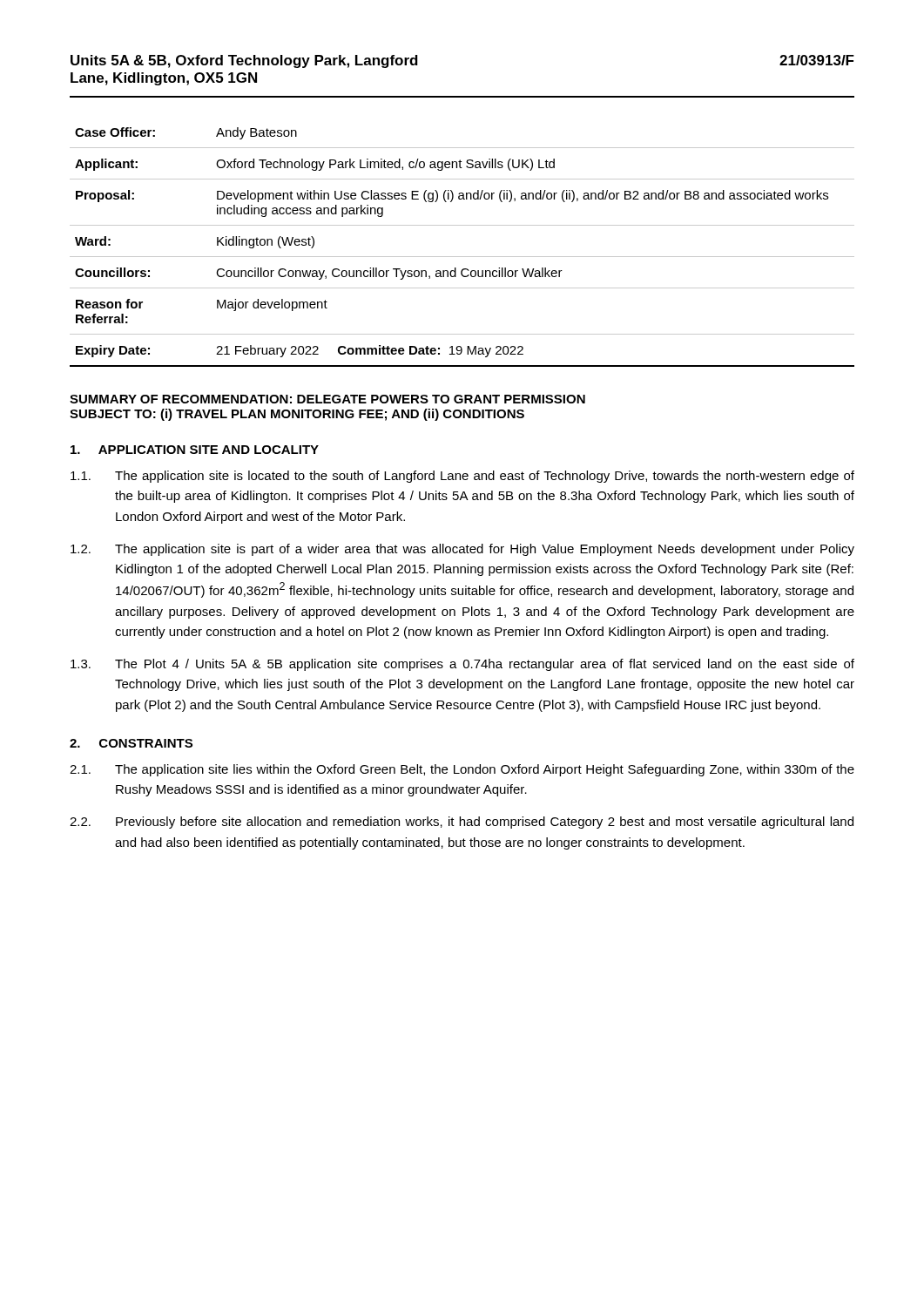The width and height of the screenshot is (924, 1307).
Task: Point to the text starting "2.2. Previously before site allocation"
Action: tap(462, 832)
